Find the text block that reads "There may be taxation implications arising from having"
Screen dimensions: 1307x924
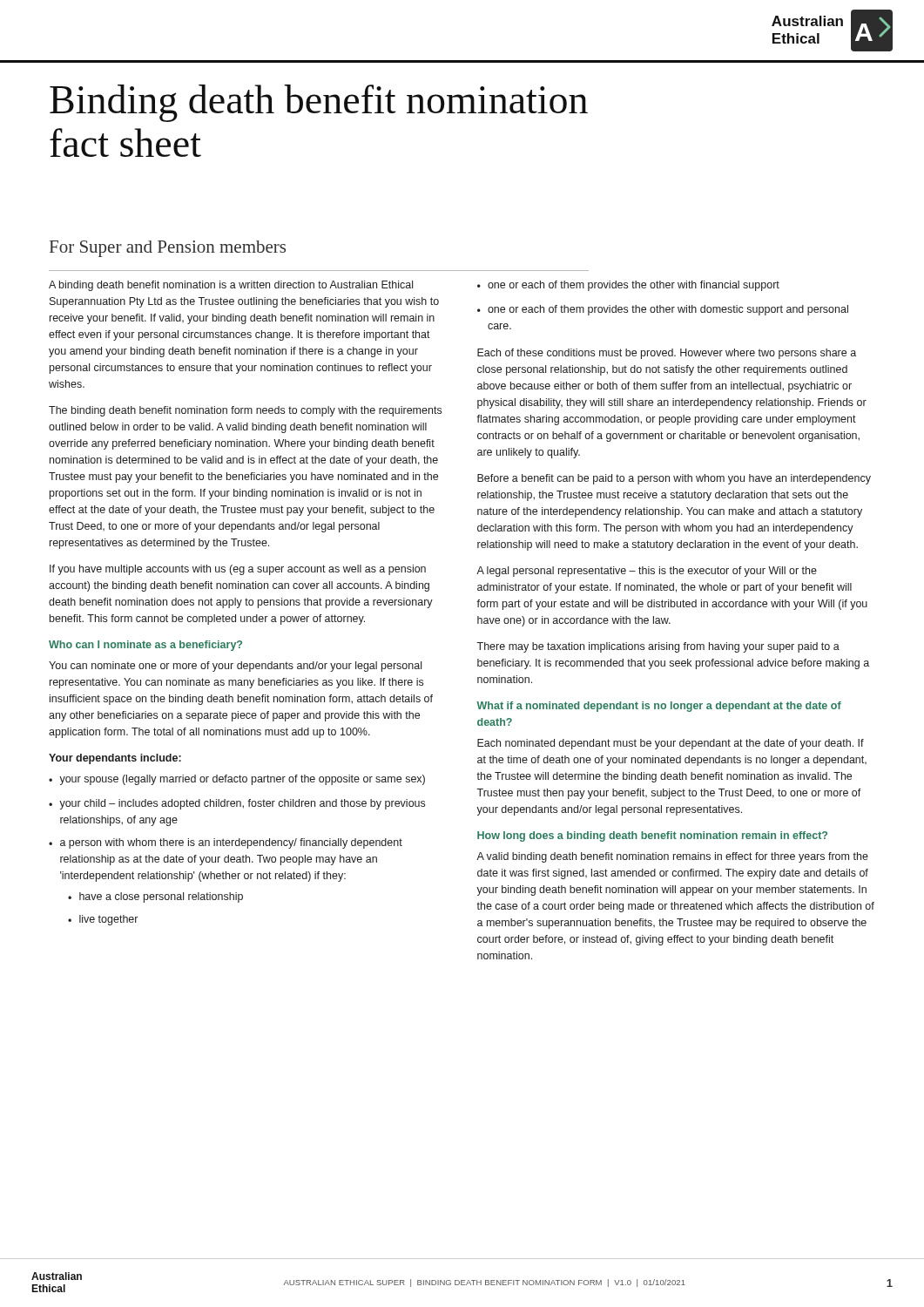[x=676, y=664]
